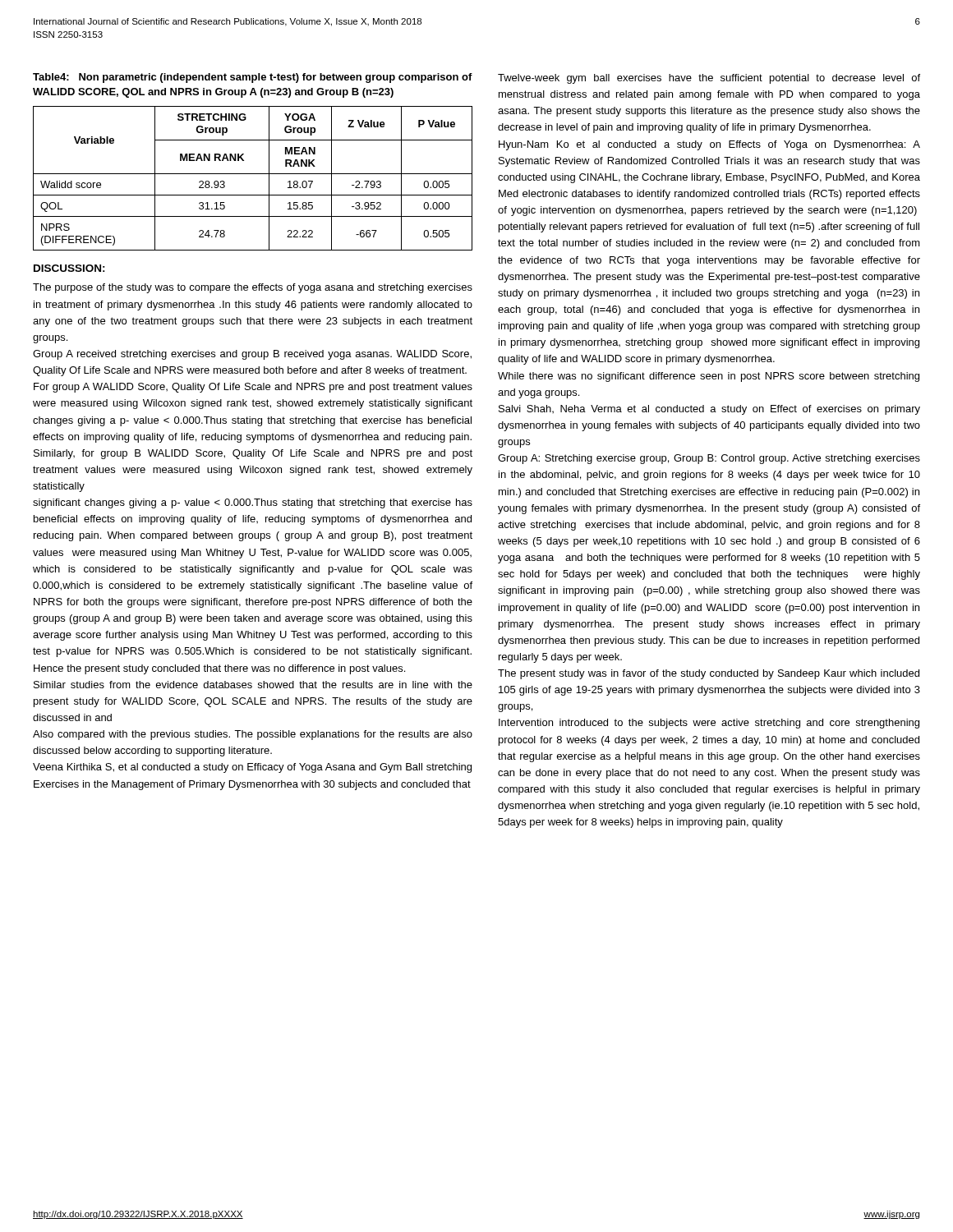Click on the block starting "The purpose of the study was to compare"
The width and height of the screenshot is (953, 1232).
pos(253,535)
